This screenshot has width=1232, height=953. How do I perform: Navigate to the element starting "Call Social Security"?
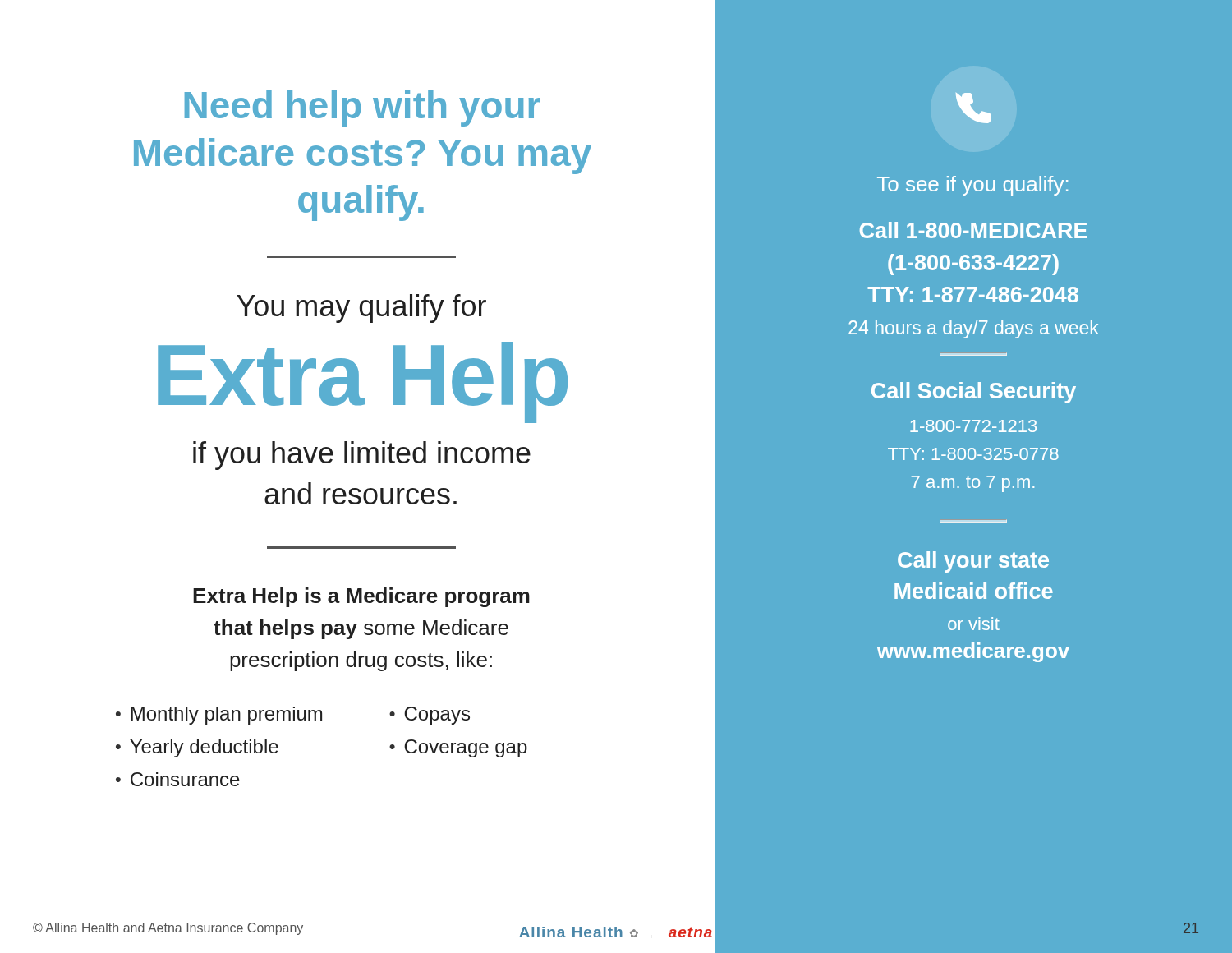click(973, 391)
